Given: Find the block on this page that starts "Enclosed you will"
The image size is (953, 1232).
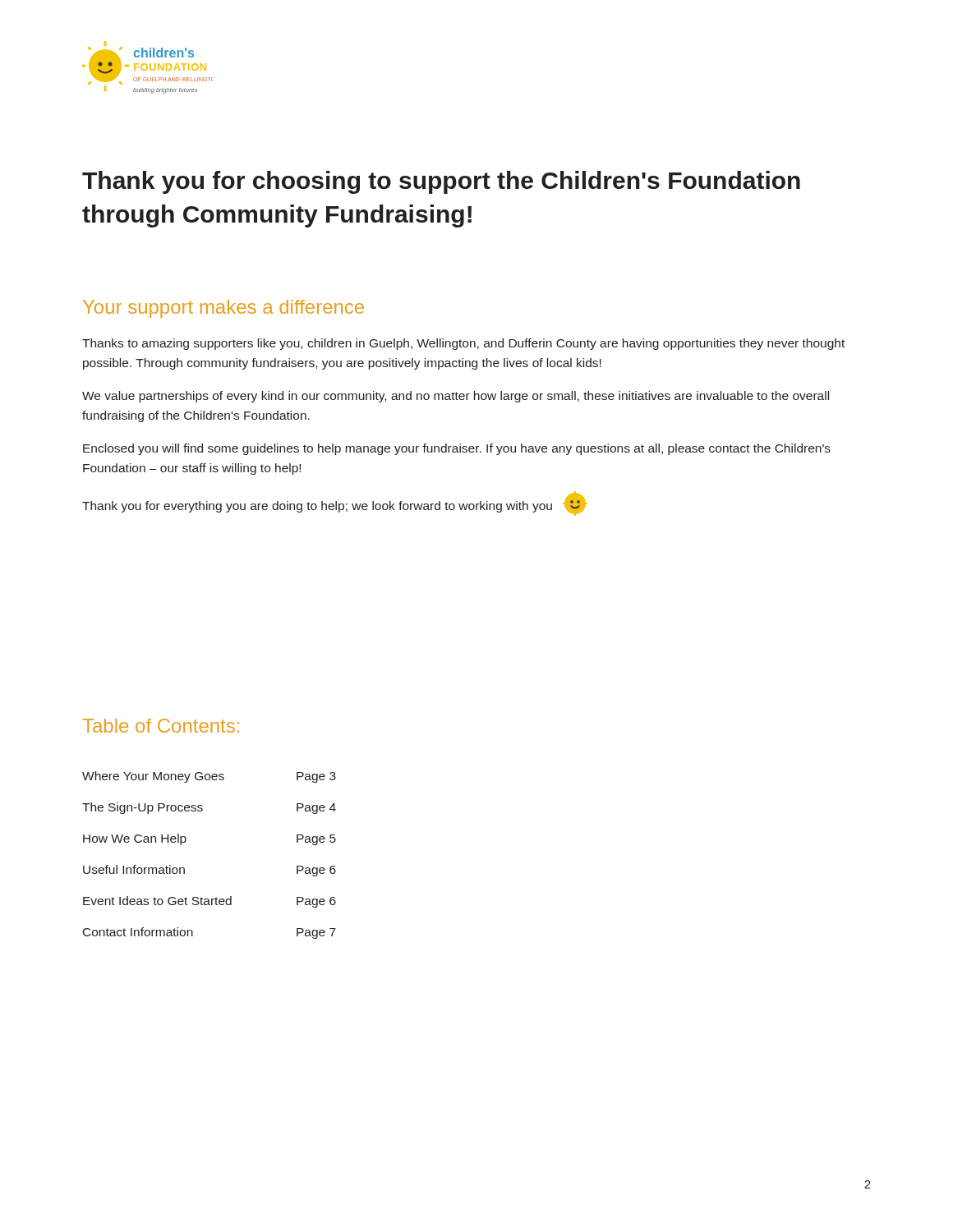Looking at the screenshot, I should click(476, 458).
